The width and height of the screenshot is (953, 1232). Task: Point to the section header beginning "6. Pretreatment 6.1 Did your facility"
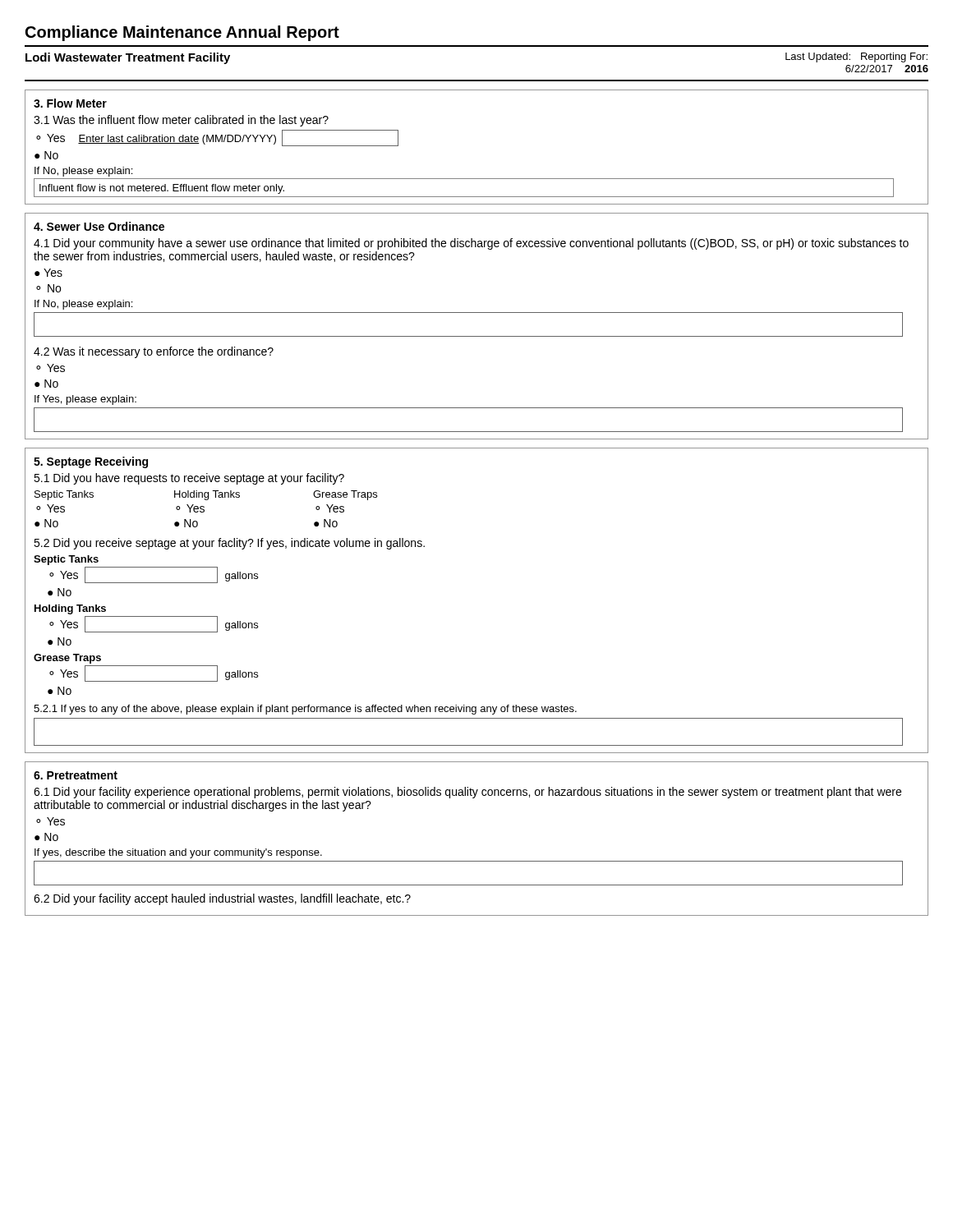point(76,775)
